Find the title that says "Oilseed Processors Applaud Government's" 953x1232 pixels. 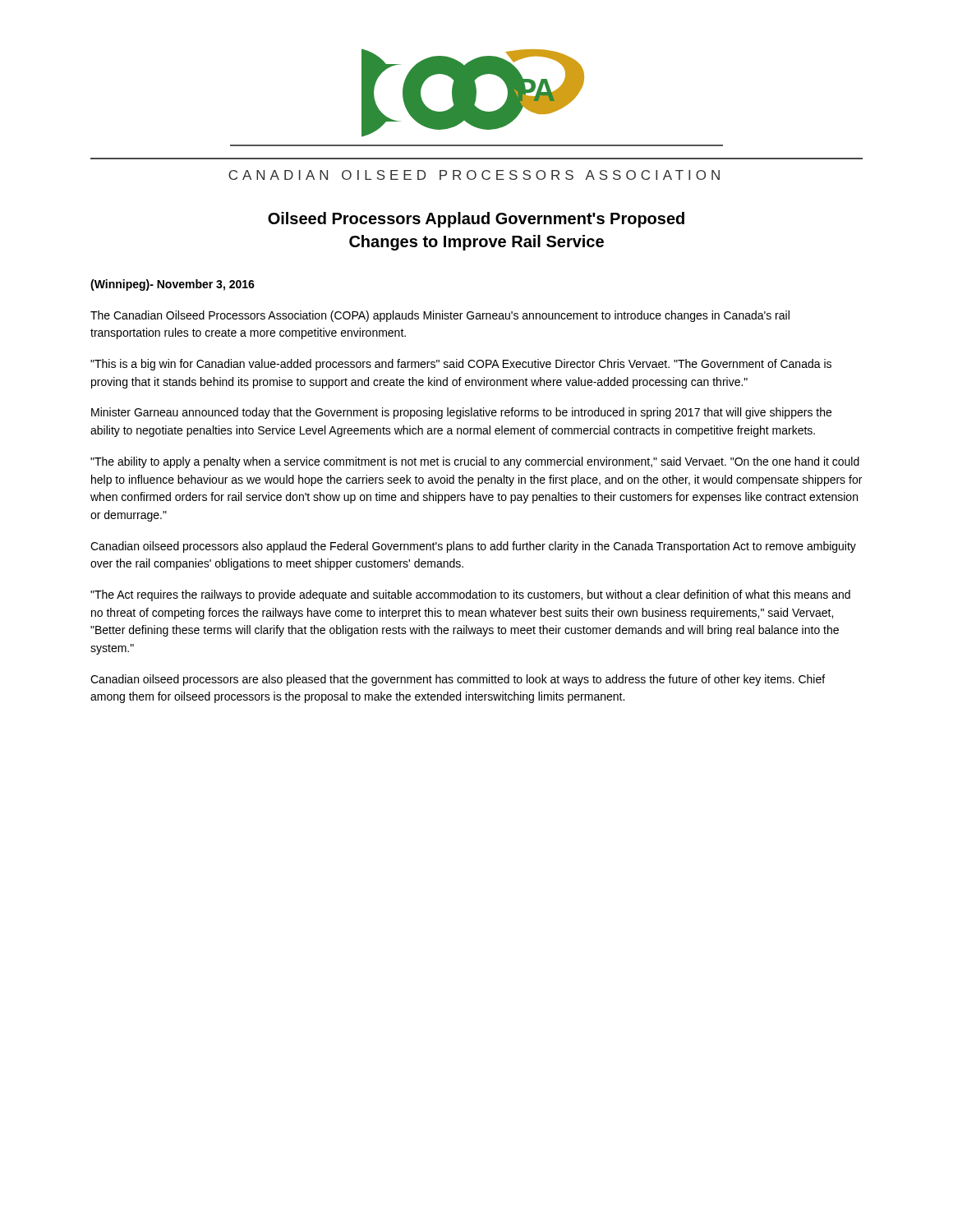(x=476, y=230)
